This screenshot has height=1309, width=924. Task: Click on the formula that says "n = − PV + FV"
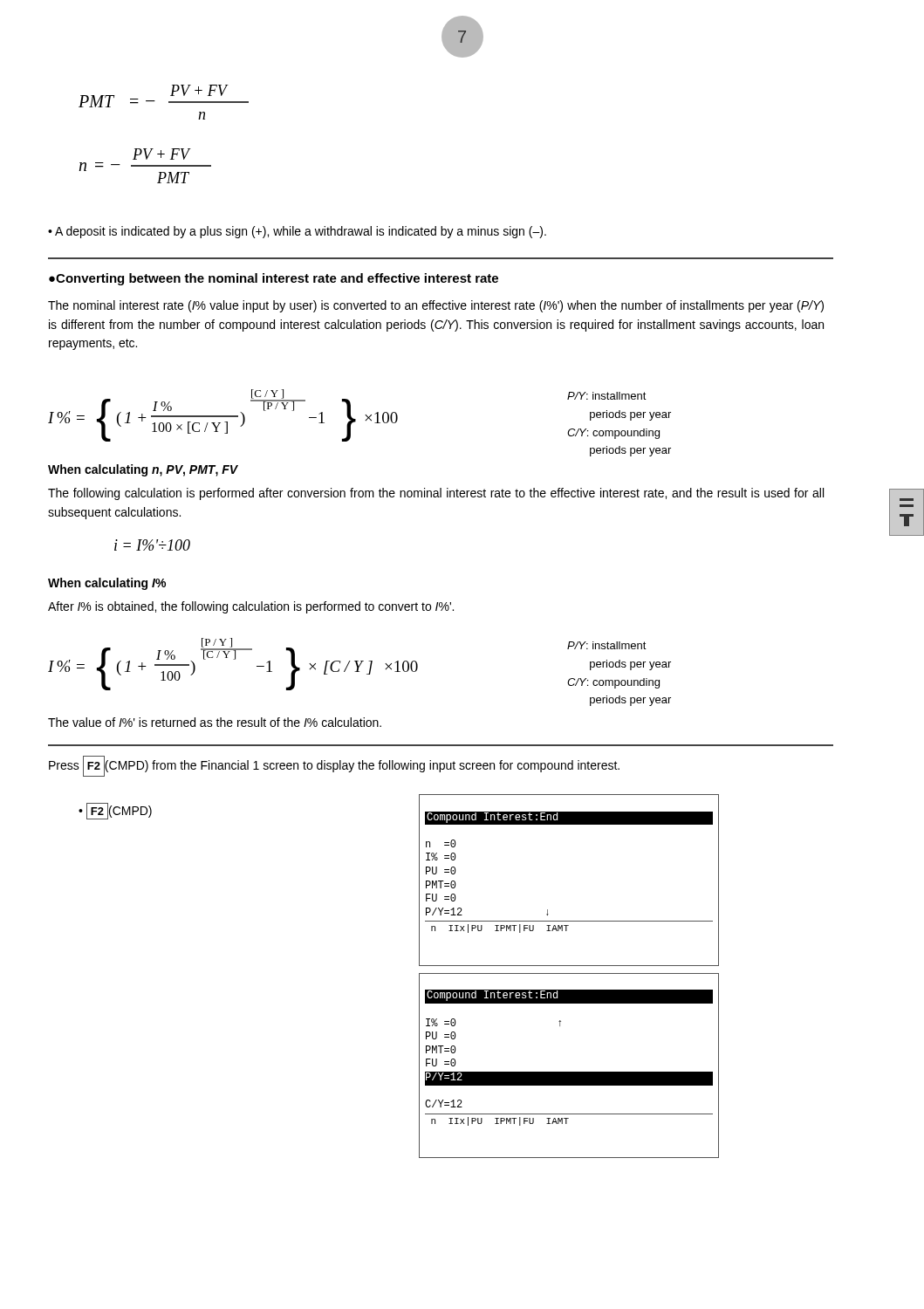tap(183, 168)
